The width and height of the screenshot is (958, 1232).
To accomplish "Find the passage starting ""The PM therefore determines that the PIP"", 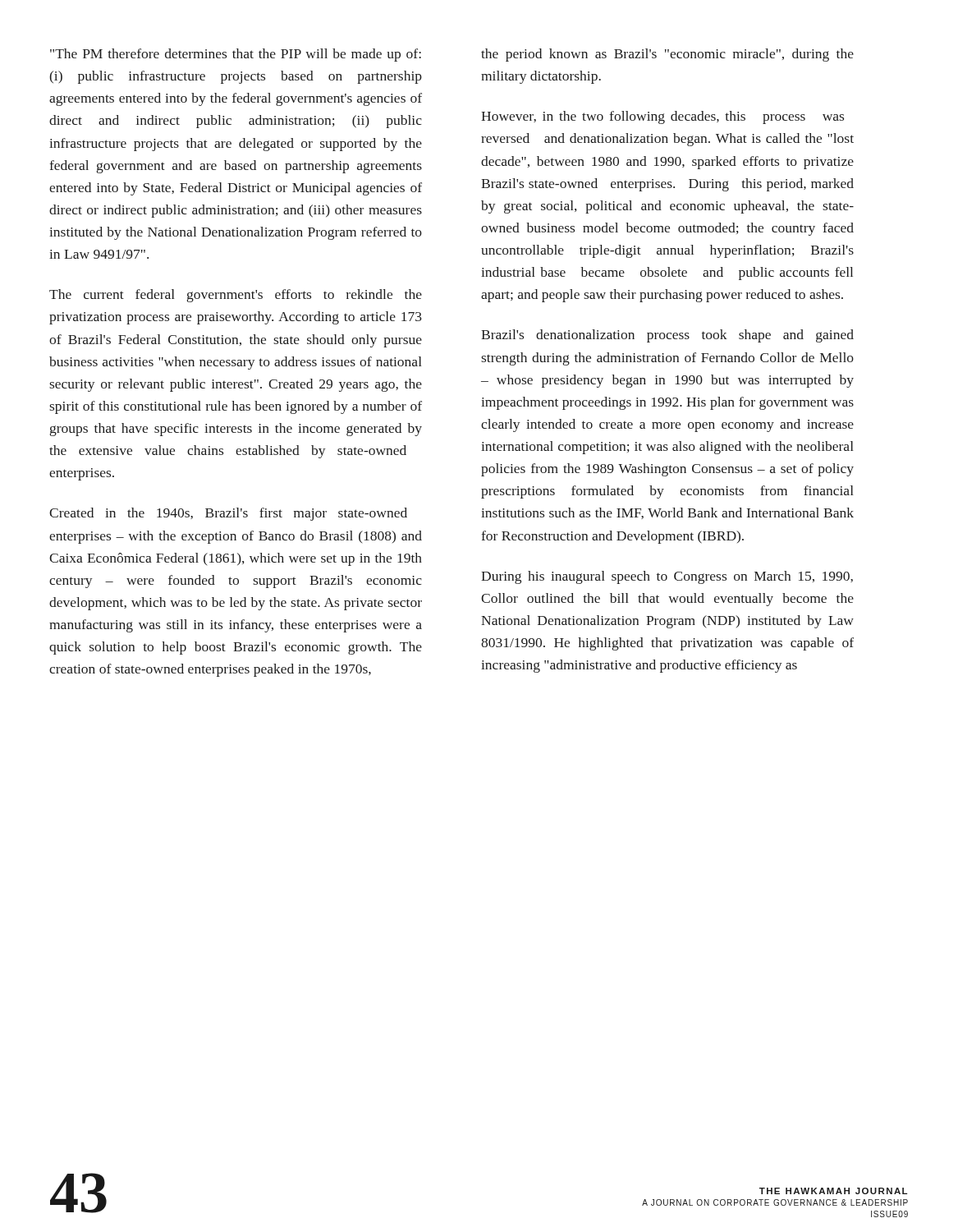I will (236, 154).
